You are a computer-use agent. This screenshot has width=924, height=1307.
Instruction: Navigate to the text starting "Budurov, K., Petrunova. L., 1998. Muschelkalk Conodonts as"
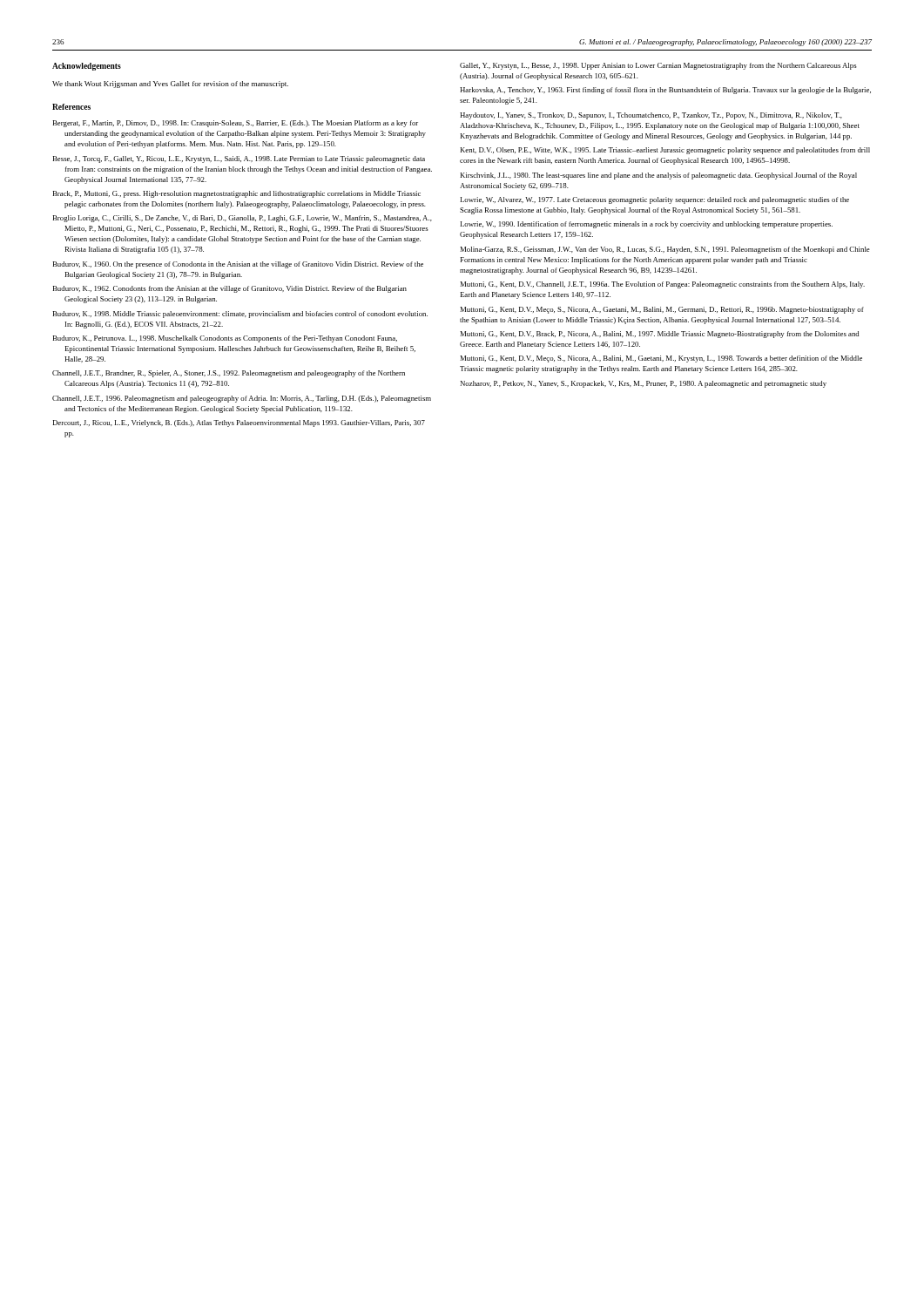[234, 348]
